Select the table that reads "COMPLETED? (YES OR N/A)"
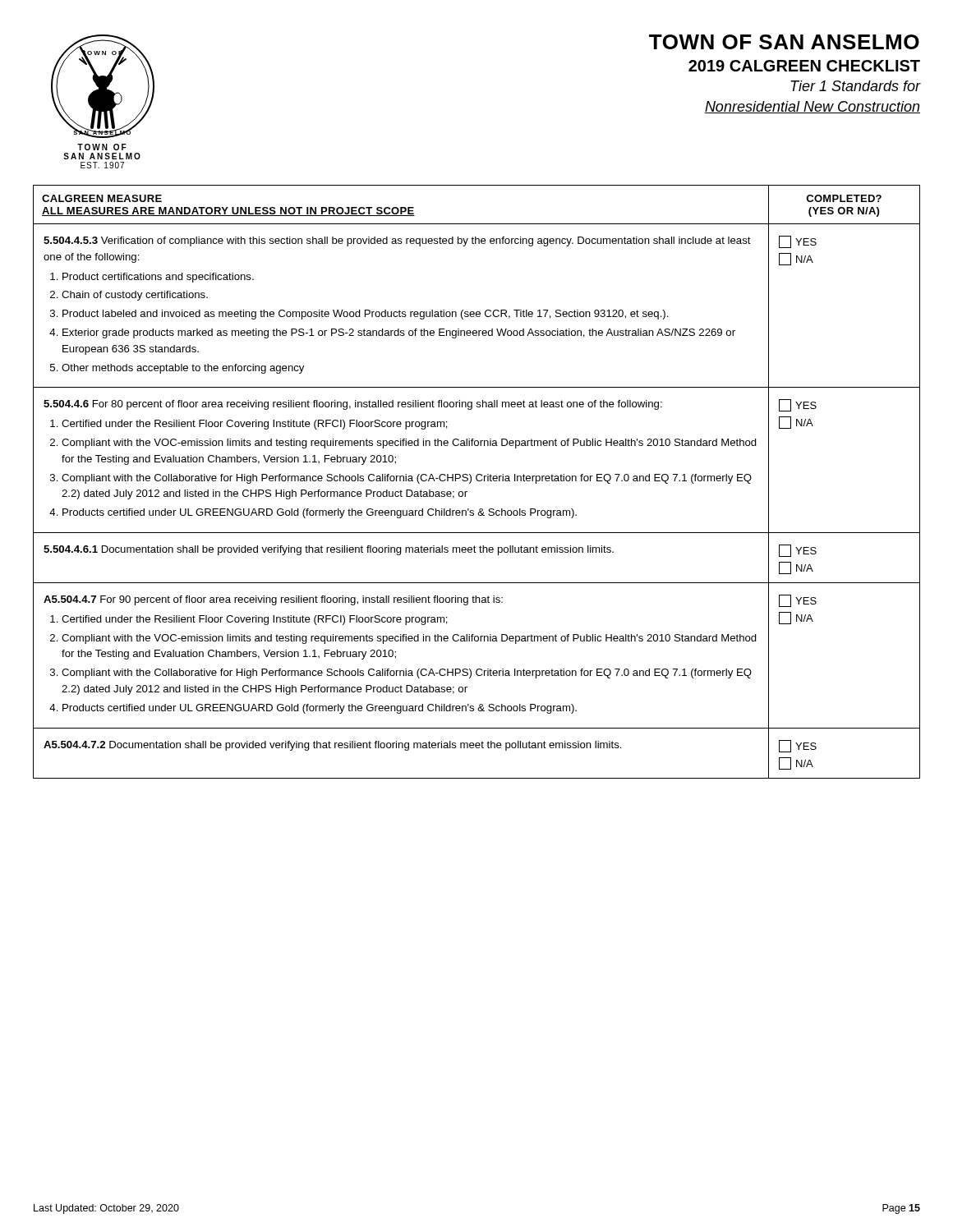 [x=476, y=482]
